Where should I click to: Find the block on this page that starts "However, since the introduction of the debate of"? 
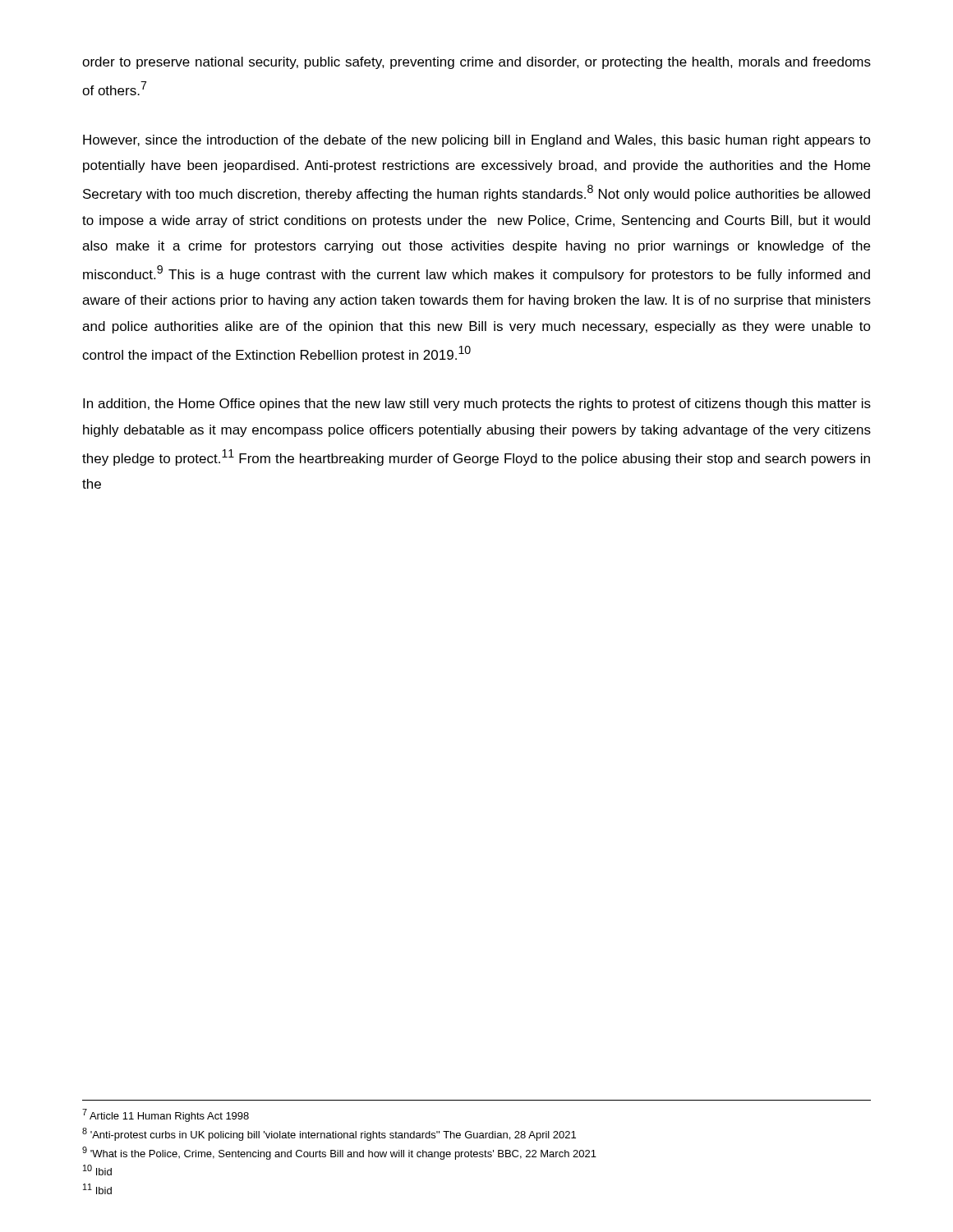[476, 247]
